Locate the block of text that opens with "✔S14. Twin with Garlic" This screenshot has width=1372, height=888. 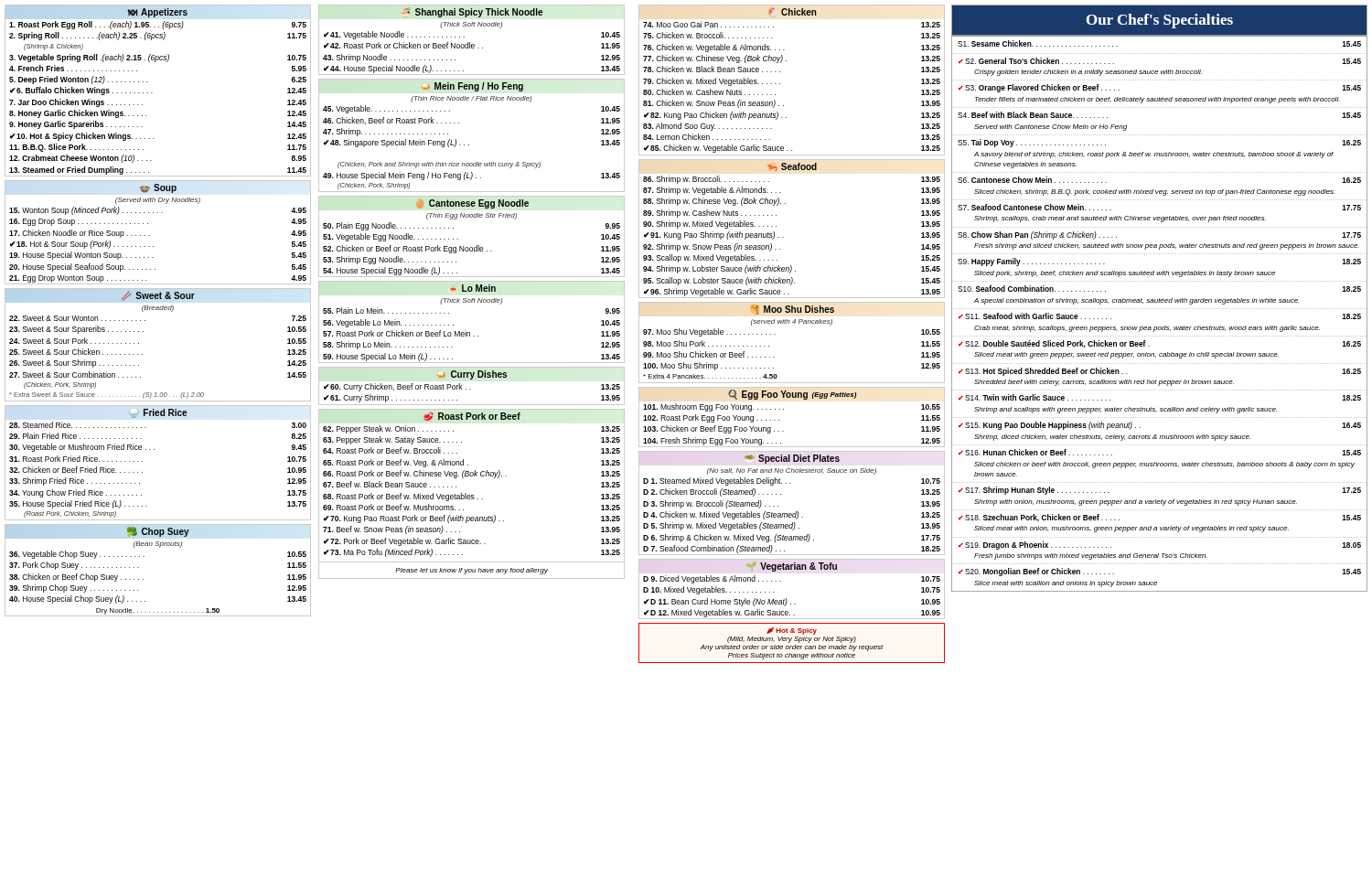point(1159,404)
